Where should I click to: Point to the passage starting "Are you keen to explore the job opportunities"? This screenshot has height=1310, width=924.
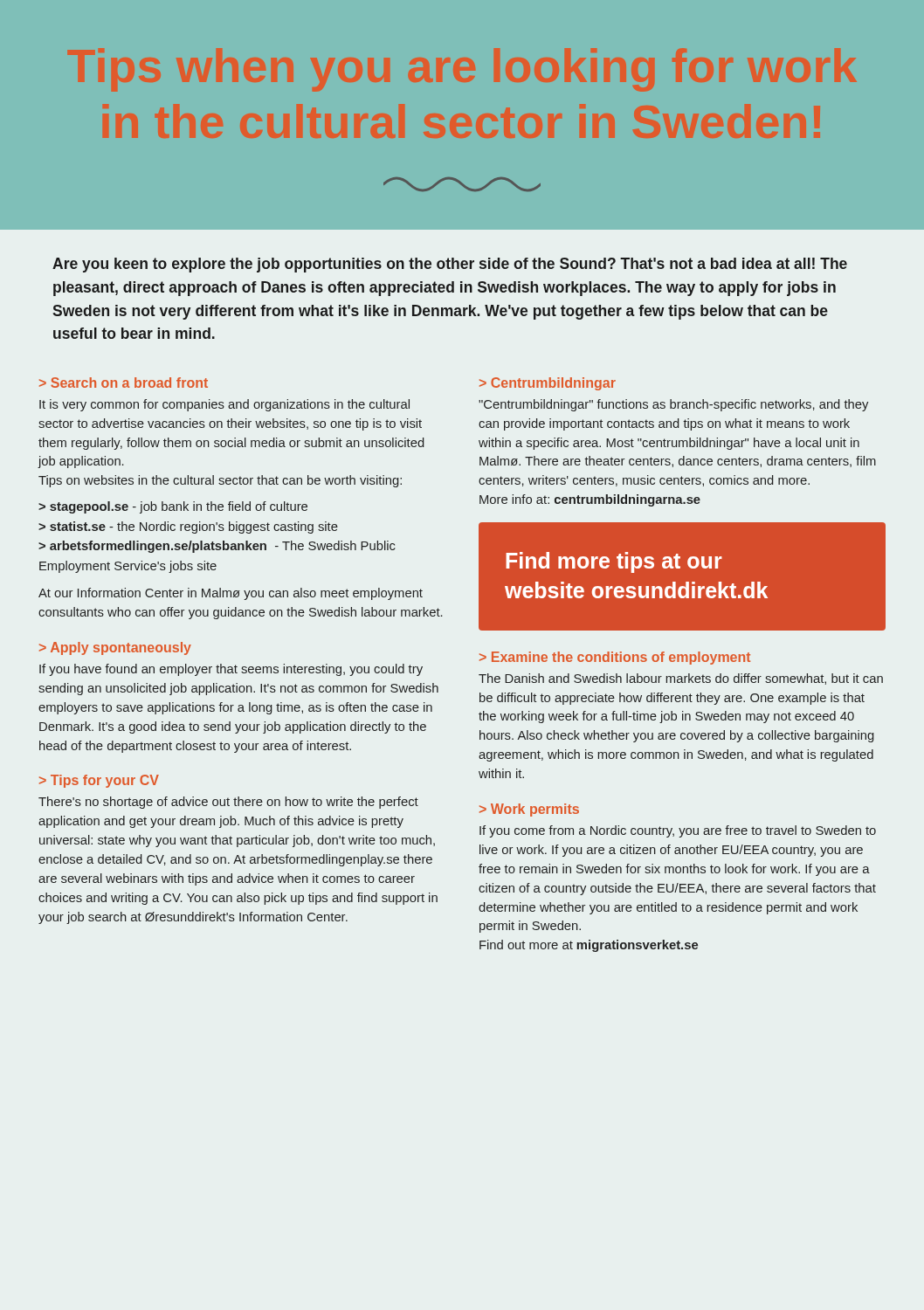pyautogui.click(x=462, y=299)
